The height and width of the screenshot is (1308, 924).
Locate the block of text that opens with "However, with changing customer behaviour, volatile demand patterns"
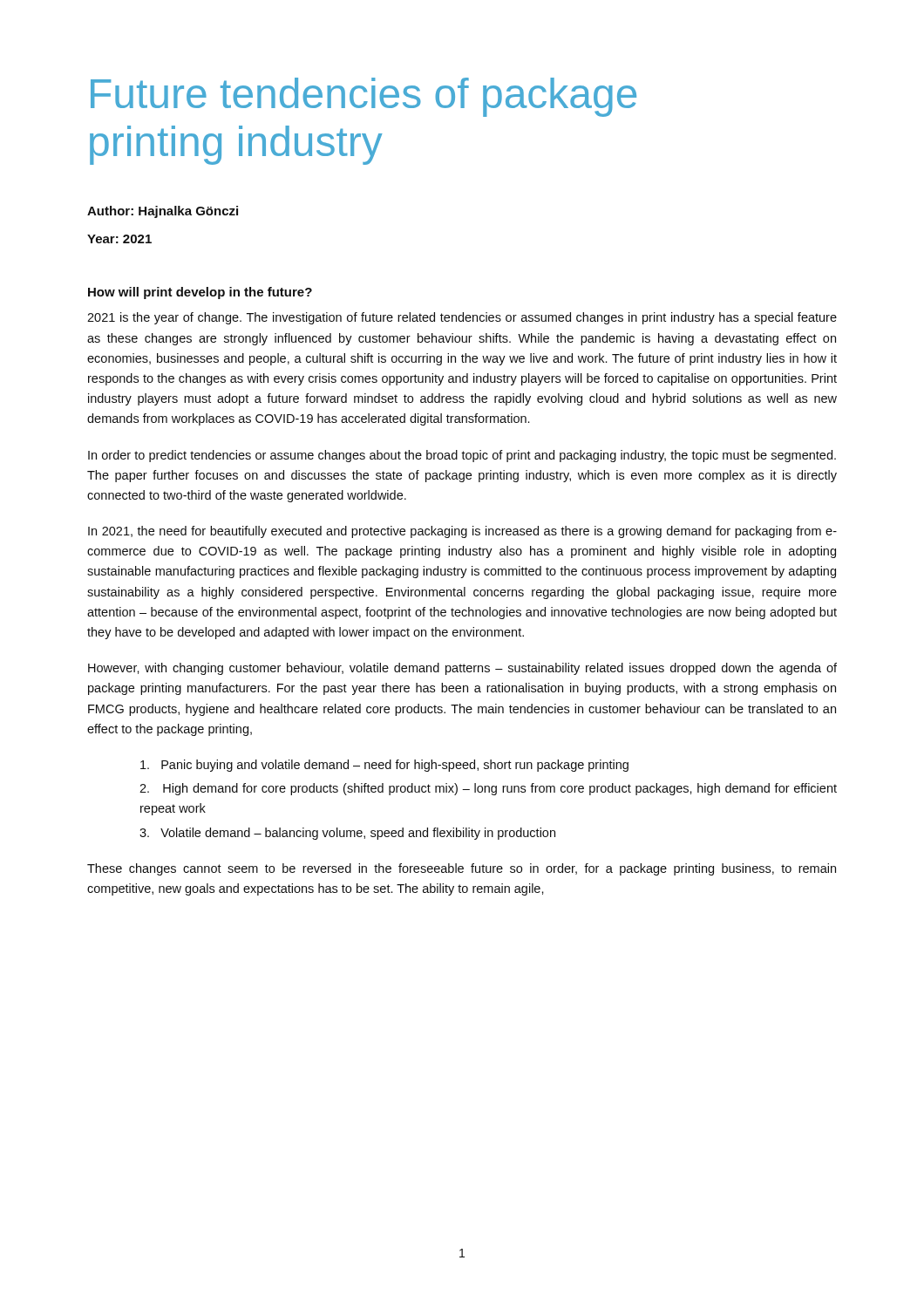[x=462, y=698]
